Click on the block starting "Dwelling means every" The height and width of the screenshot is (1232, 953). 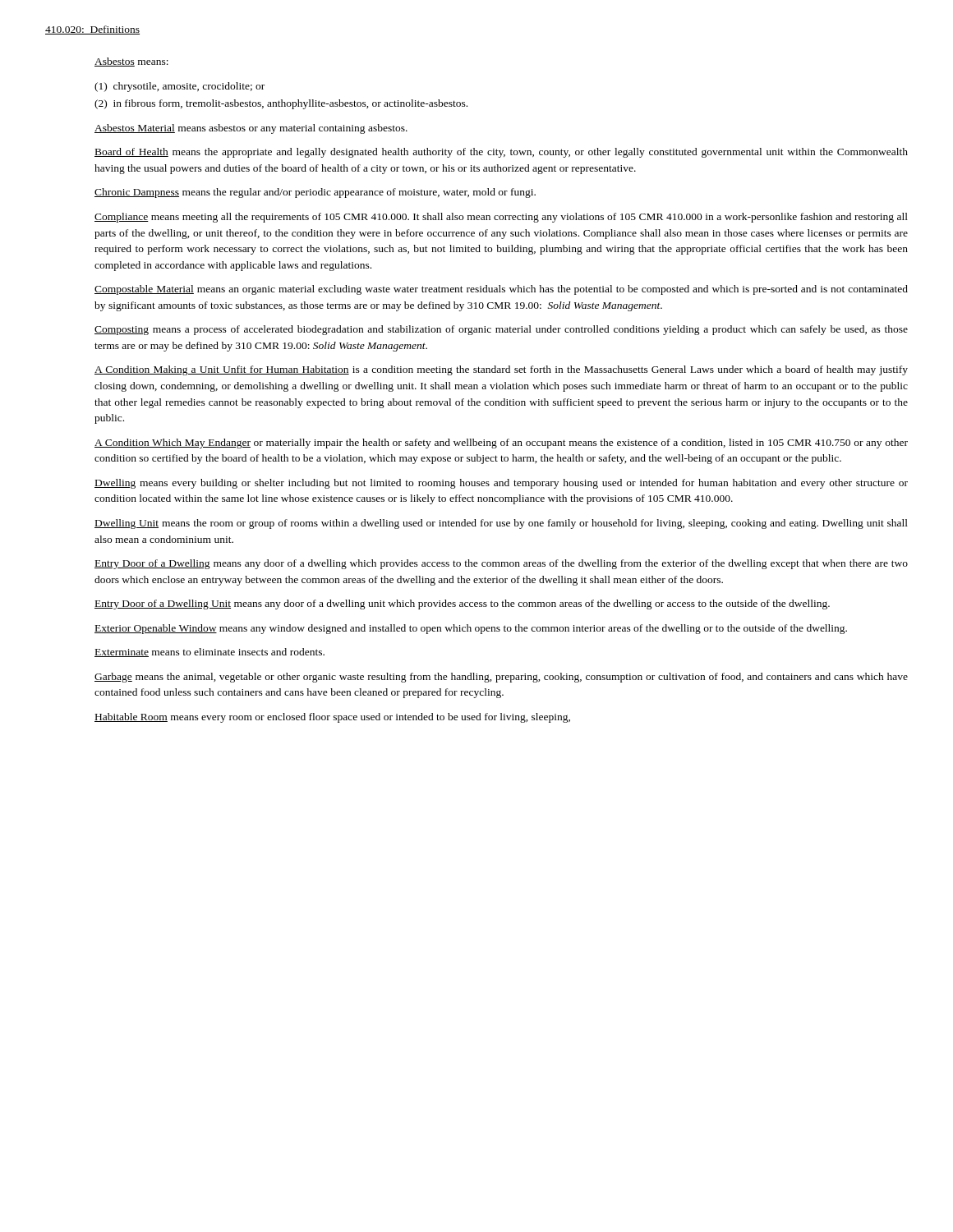[501, 490]
